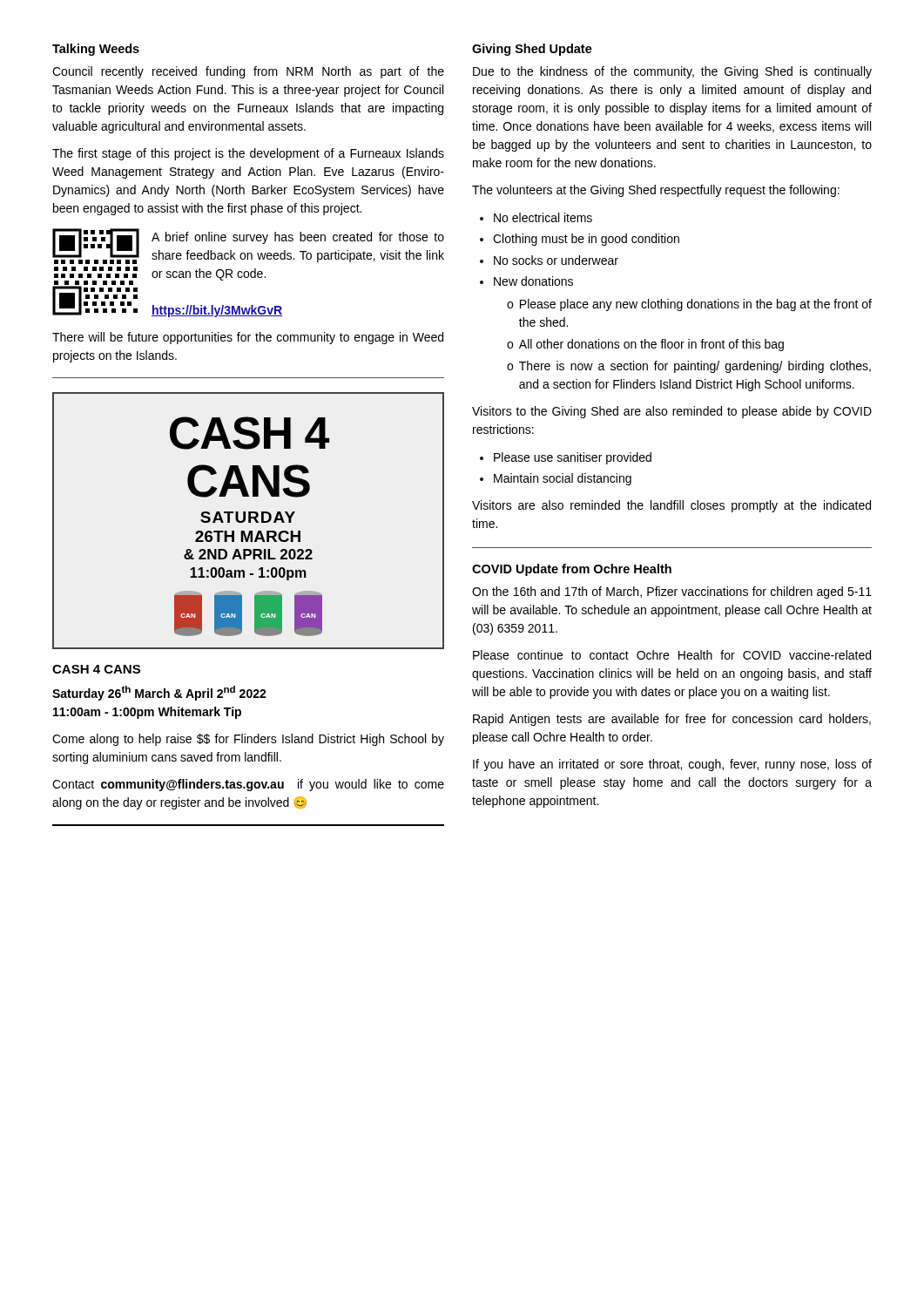The width and height of the screenshot is (924, 1307).
Task: Click on the element starting "No socks or underwear"
Action: (x=556, y=260)
